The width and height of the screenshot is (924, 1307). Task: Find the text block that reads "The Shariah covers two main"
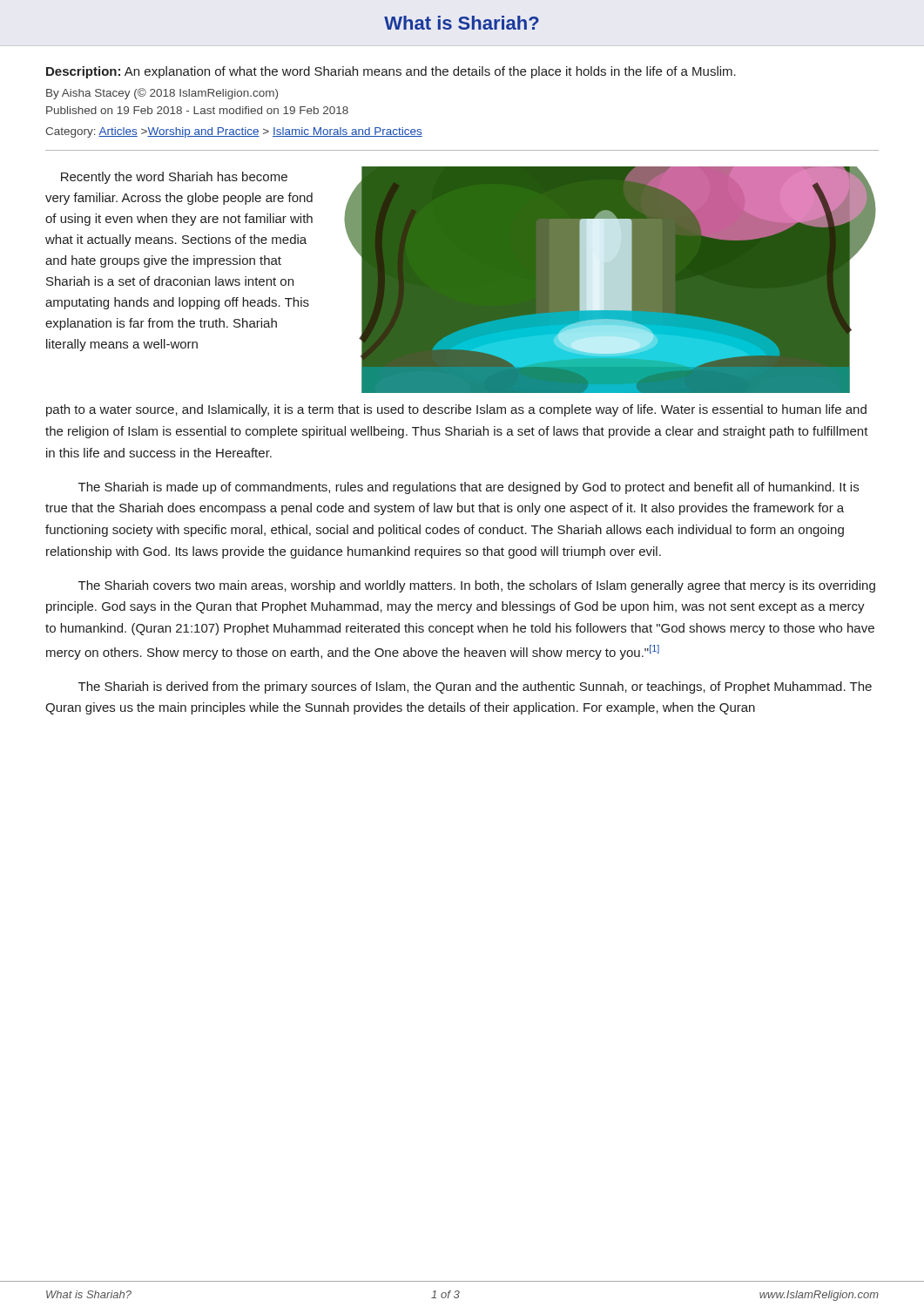click(x=461, y=618)
